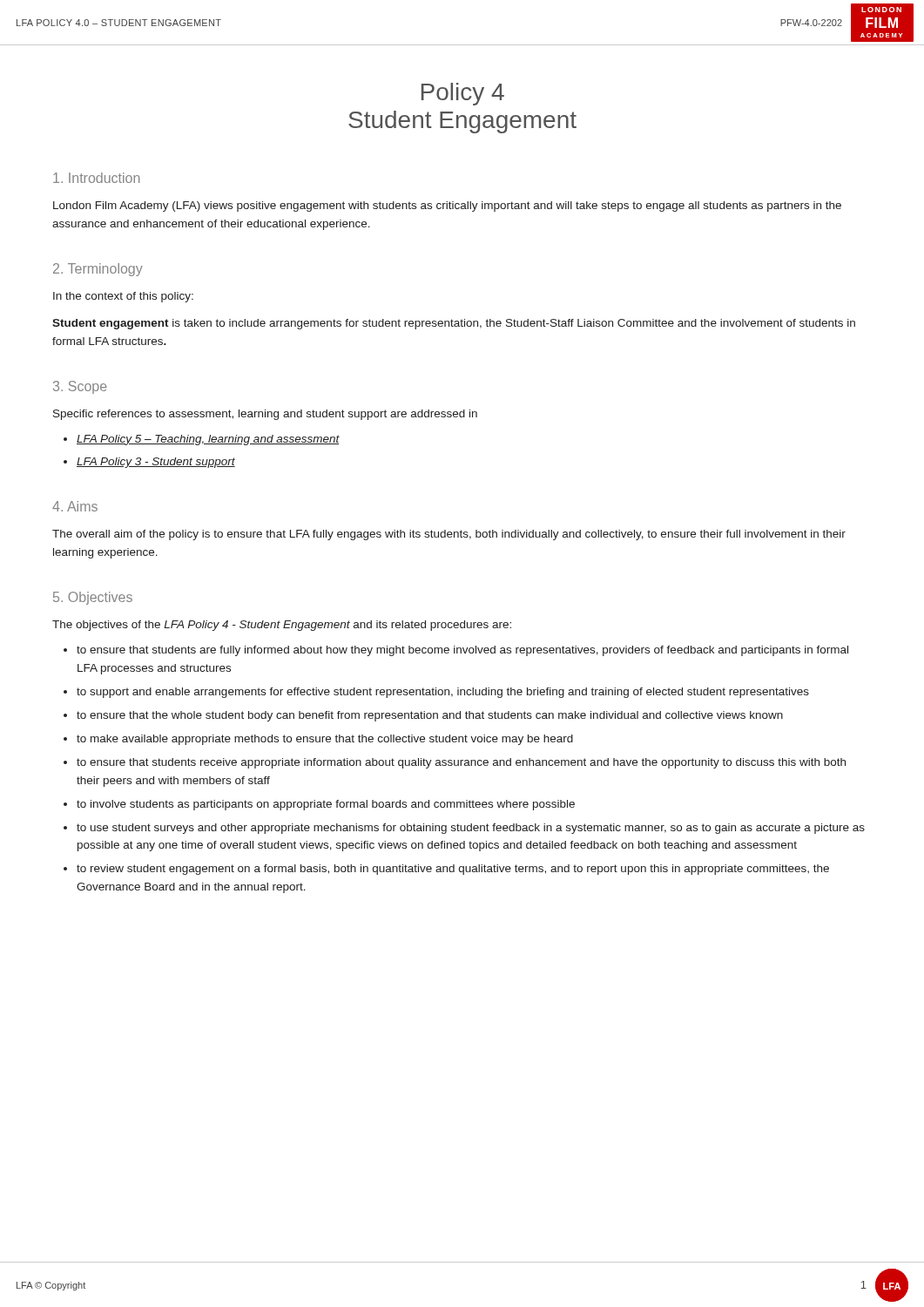The image size is (924, 1307).
Task: Locate the text block starting "to use student surveys and other appropriate mechanisms"
Action: click(x=471, y=836)
